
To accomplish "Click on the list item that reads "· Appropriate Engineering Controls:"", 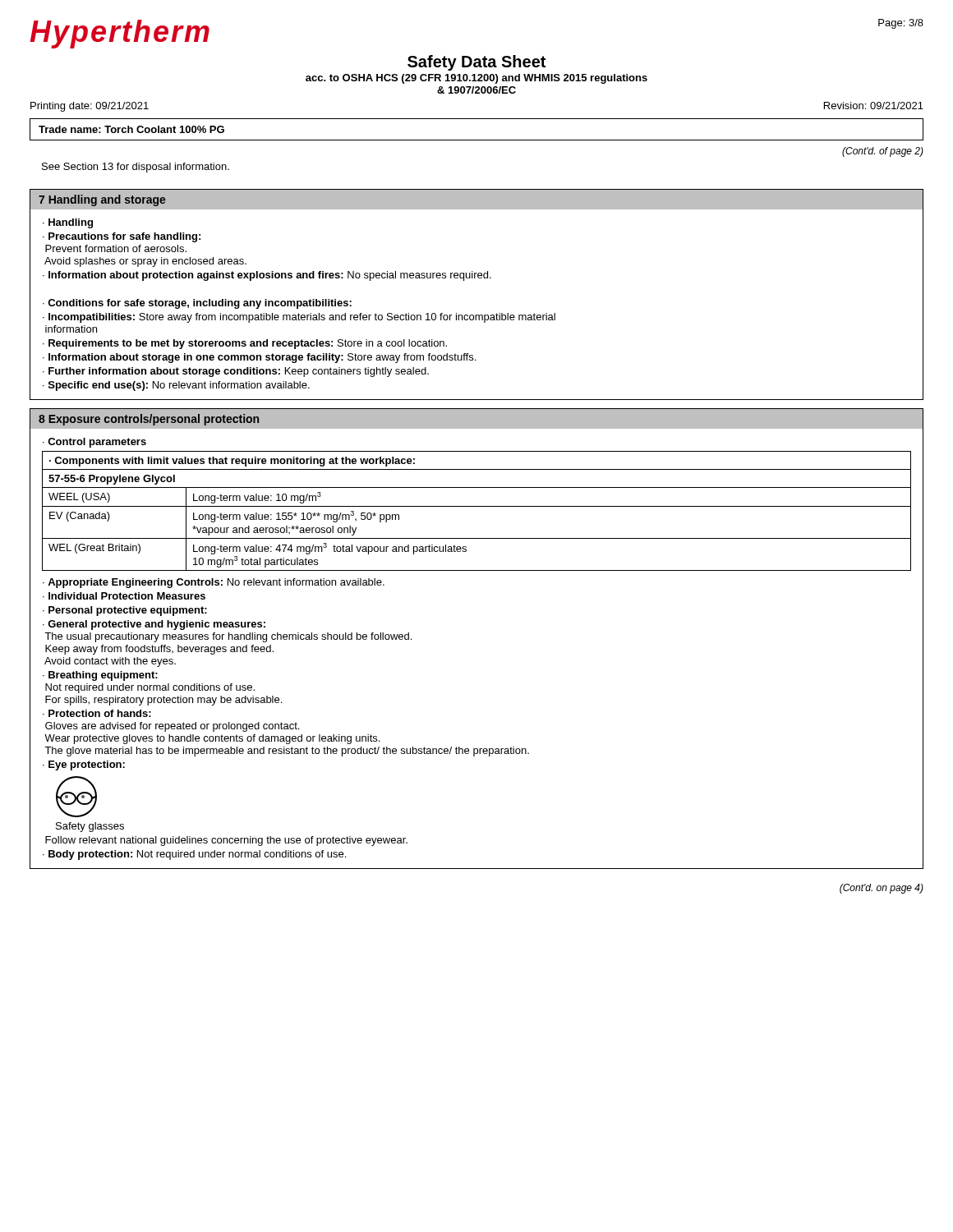I will (x=213, y=582).
